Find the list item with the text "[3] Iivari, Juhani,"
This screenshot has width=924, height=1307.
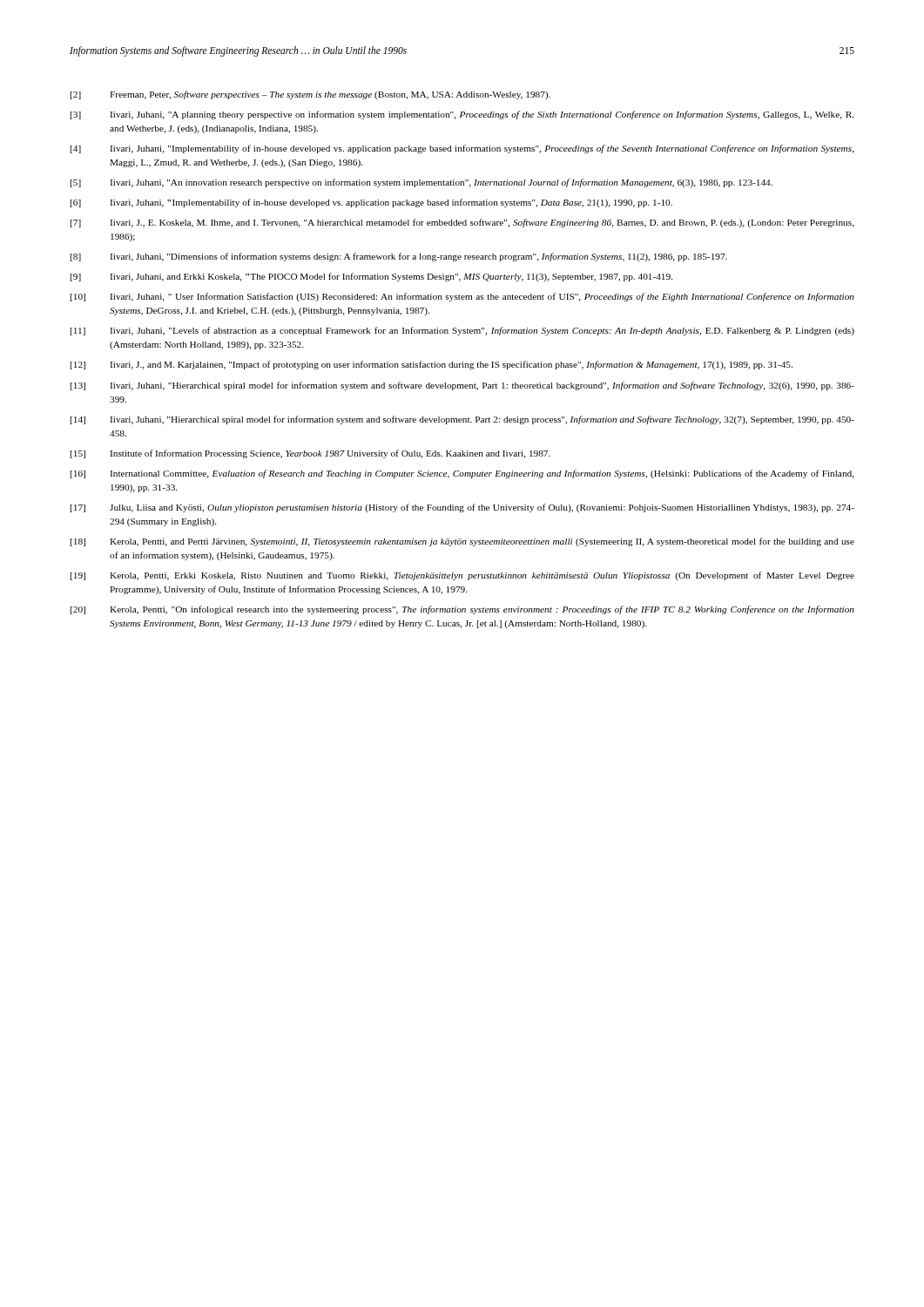(462, 121)
